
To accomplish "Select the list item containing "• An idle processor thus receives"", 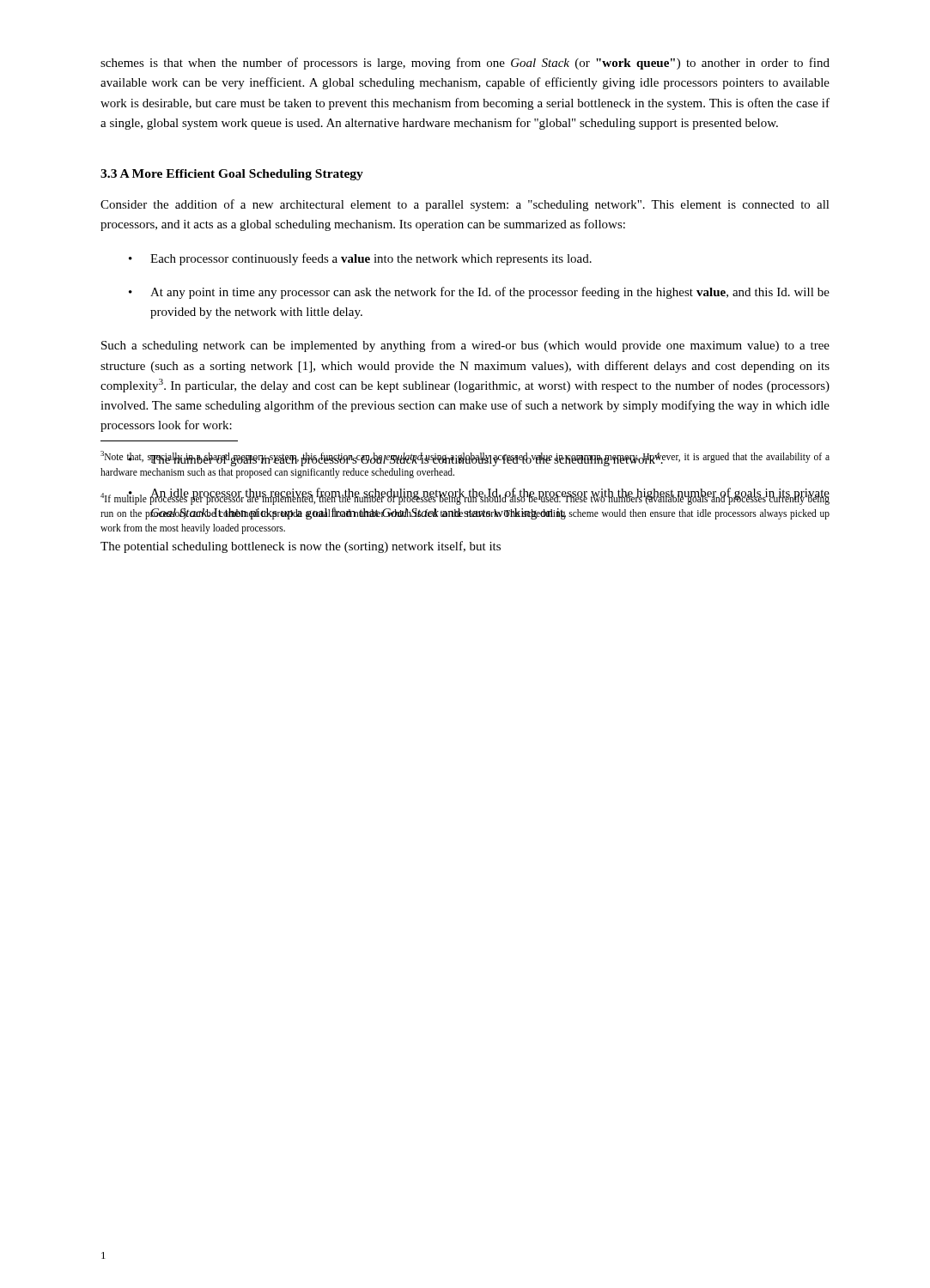I will click(x=479, y=503).
